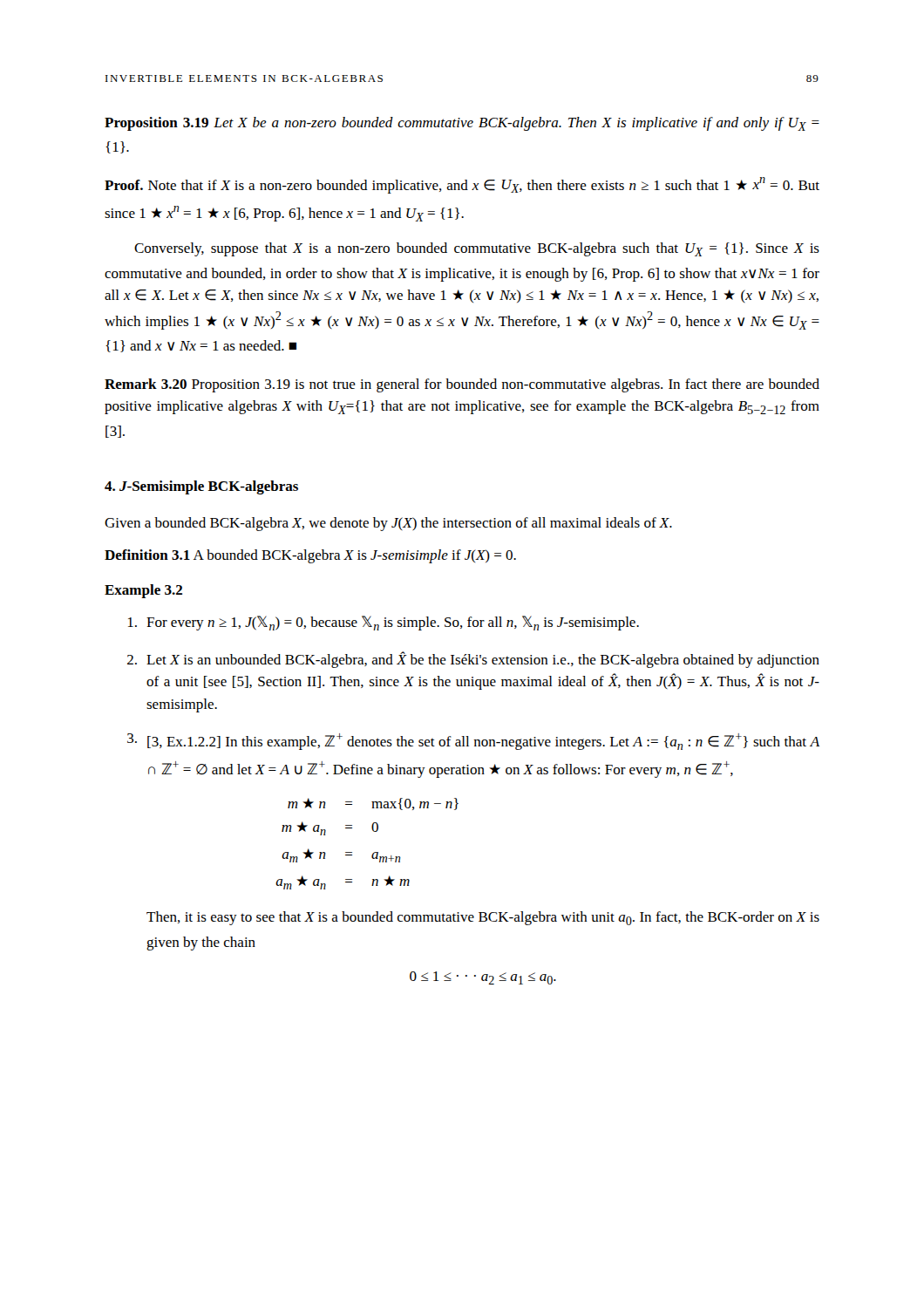Locate the block of text that opens with "Remark 3.20 Proposition"
This screenshot has width=924, height=1308.
pyautogui.click(x=462, y=408)
